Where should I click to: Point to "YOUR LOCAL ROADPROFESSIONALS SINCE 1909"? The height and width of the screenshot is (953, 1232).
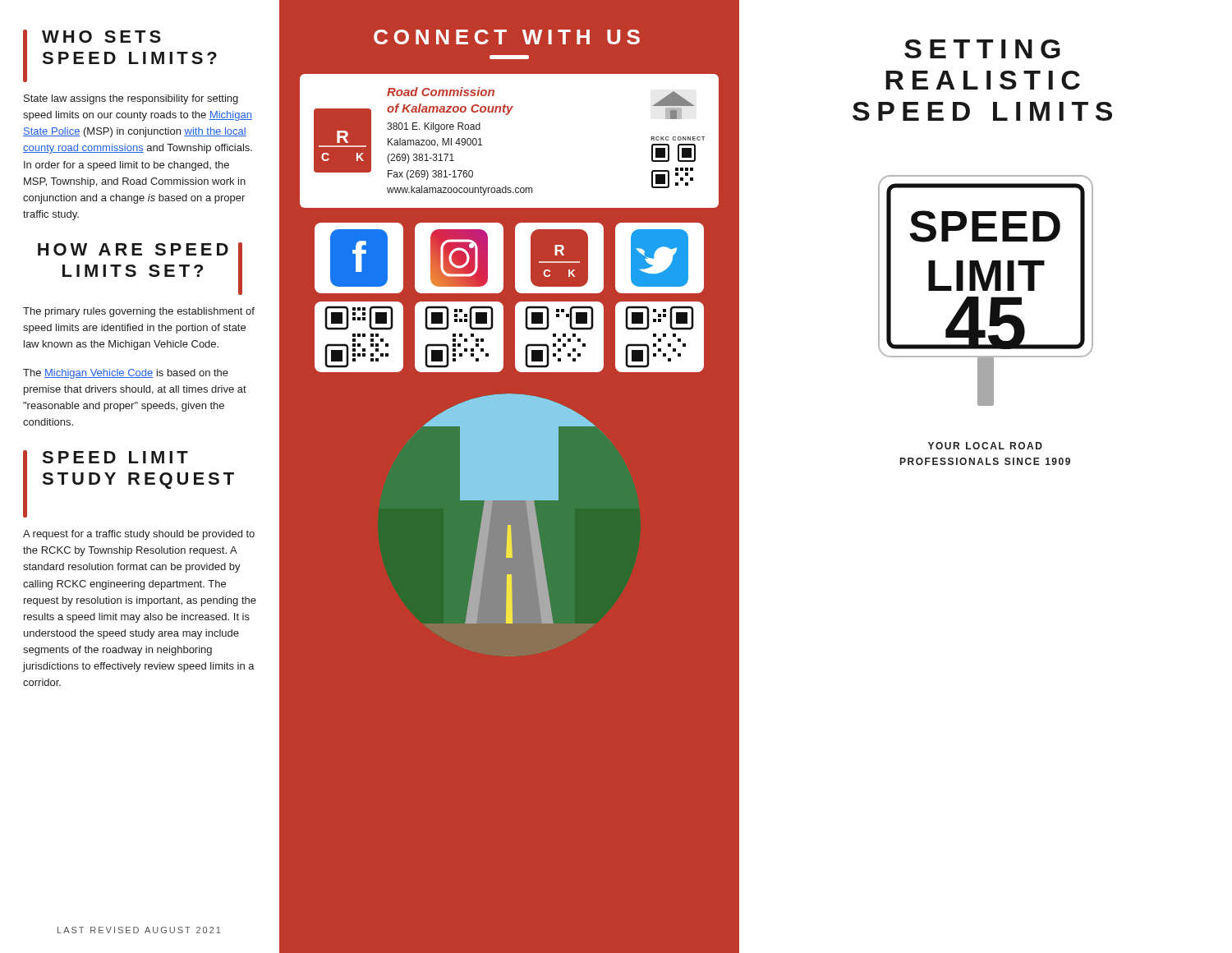point(986,454)
